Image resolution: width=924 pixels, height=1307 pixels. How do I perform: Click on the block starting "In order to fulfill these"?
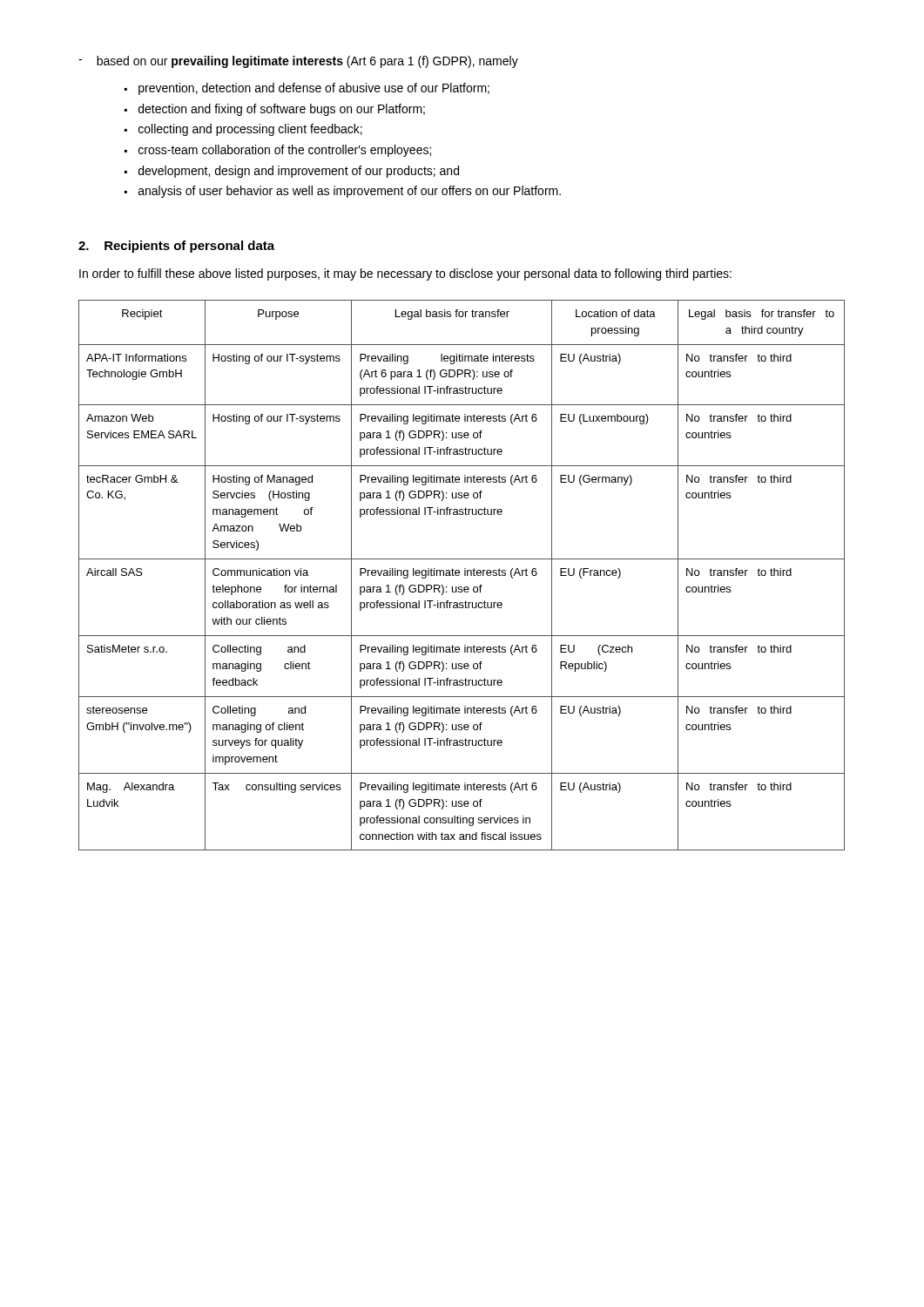click(405, 274)
